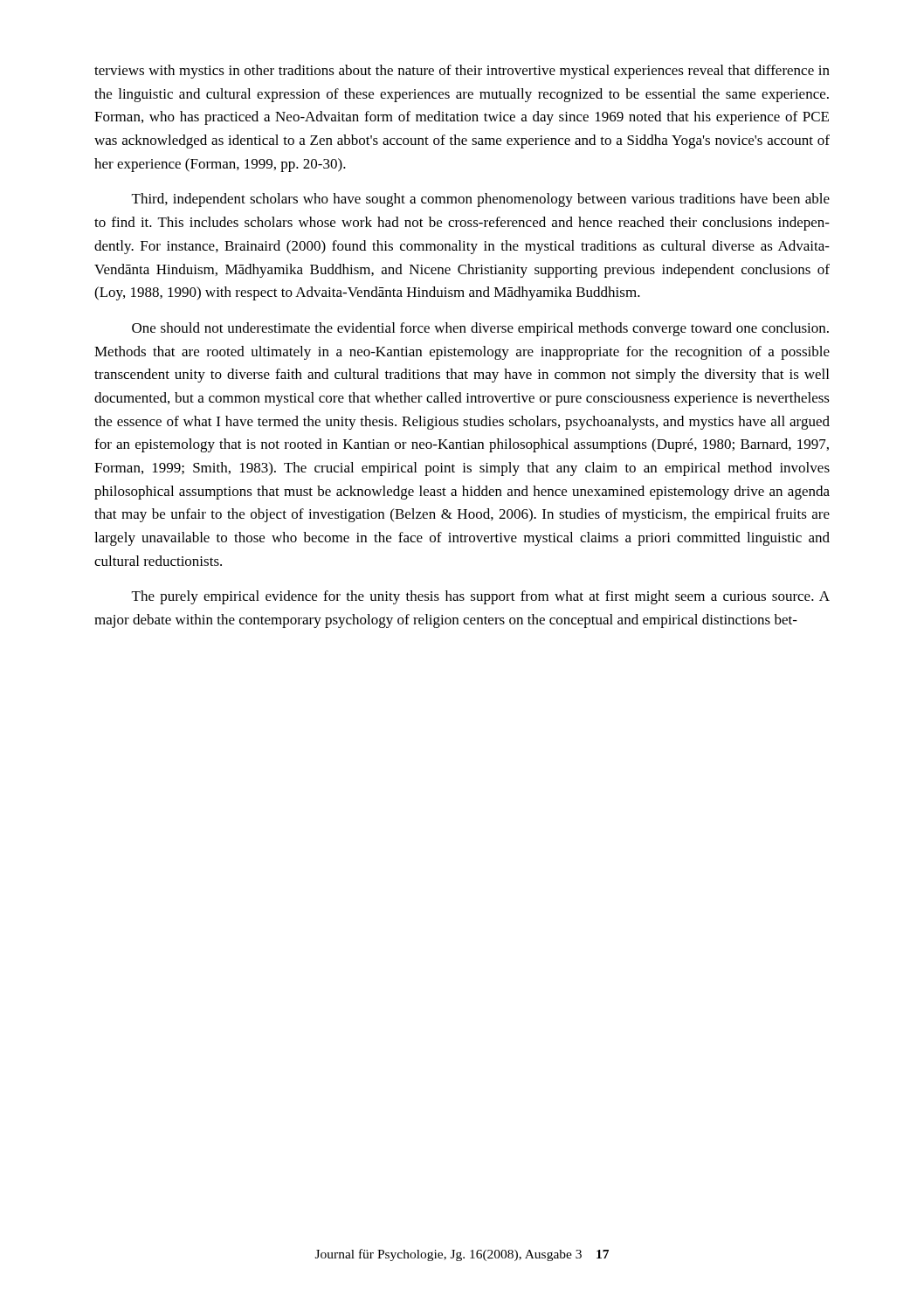Select the text block starting "Third, independent scholars who have sought"
Image resolution: width=924 pixels, height=1310 pixels.
point(462,246)
